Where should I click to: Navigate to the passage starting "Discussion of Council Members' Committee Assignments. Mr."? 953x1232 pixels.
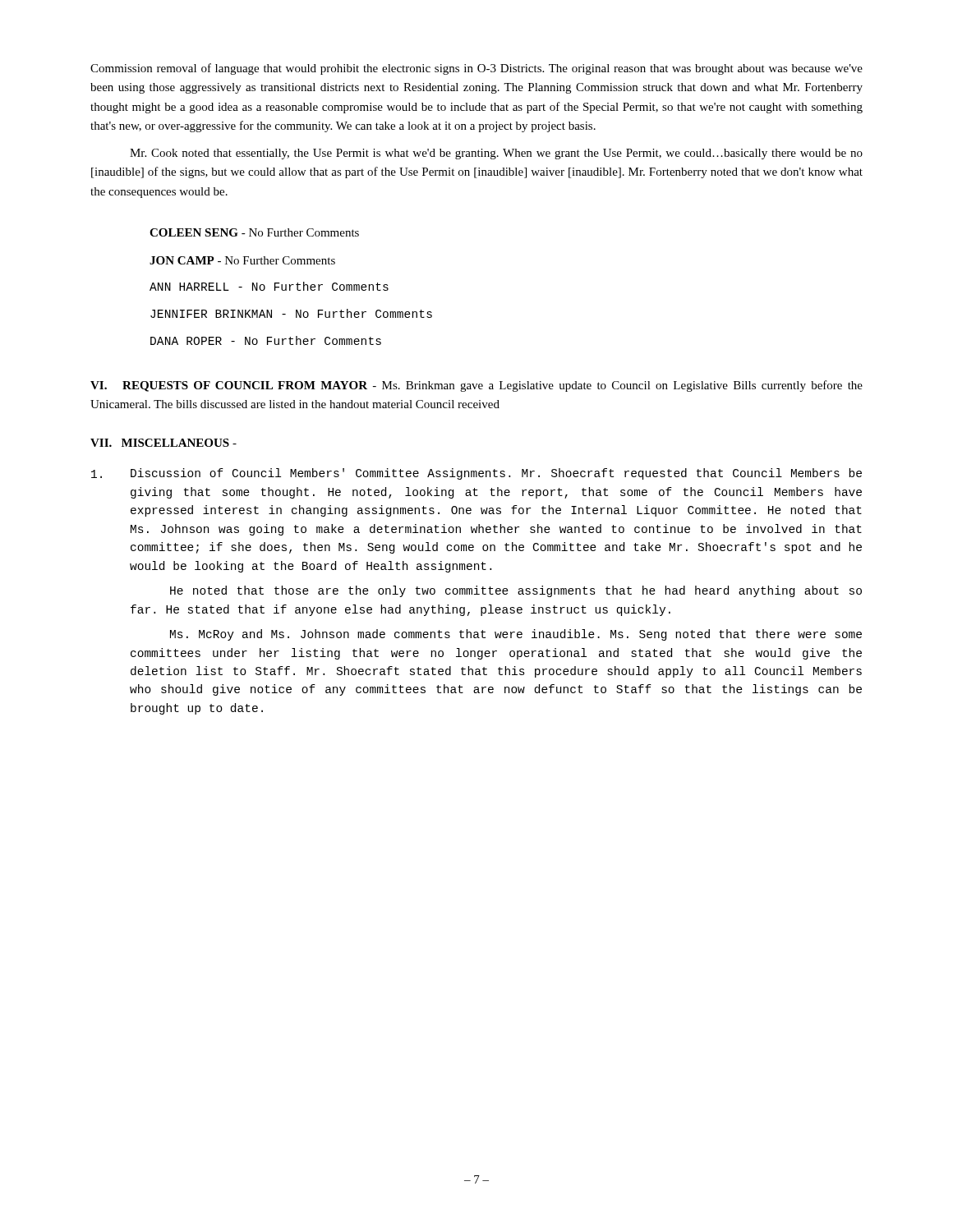(476, 520)
